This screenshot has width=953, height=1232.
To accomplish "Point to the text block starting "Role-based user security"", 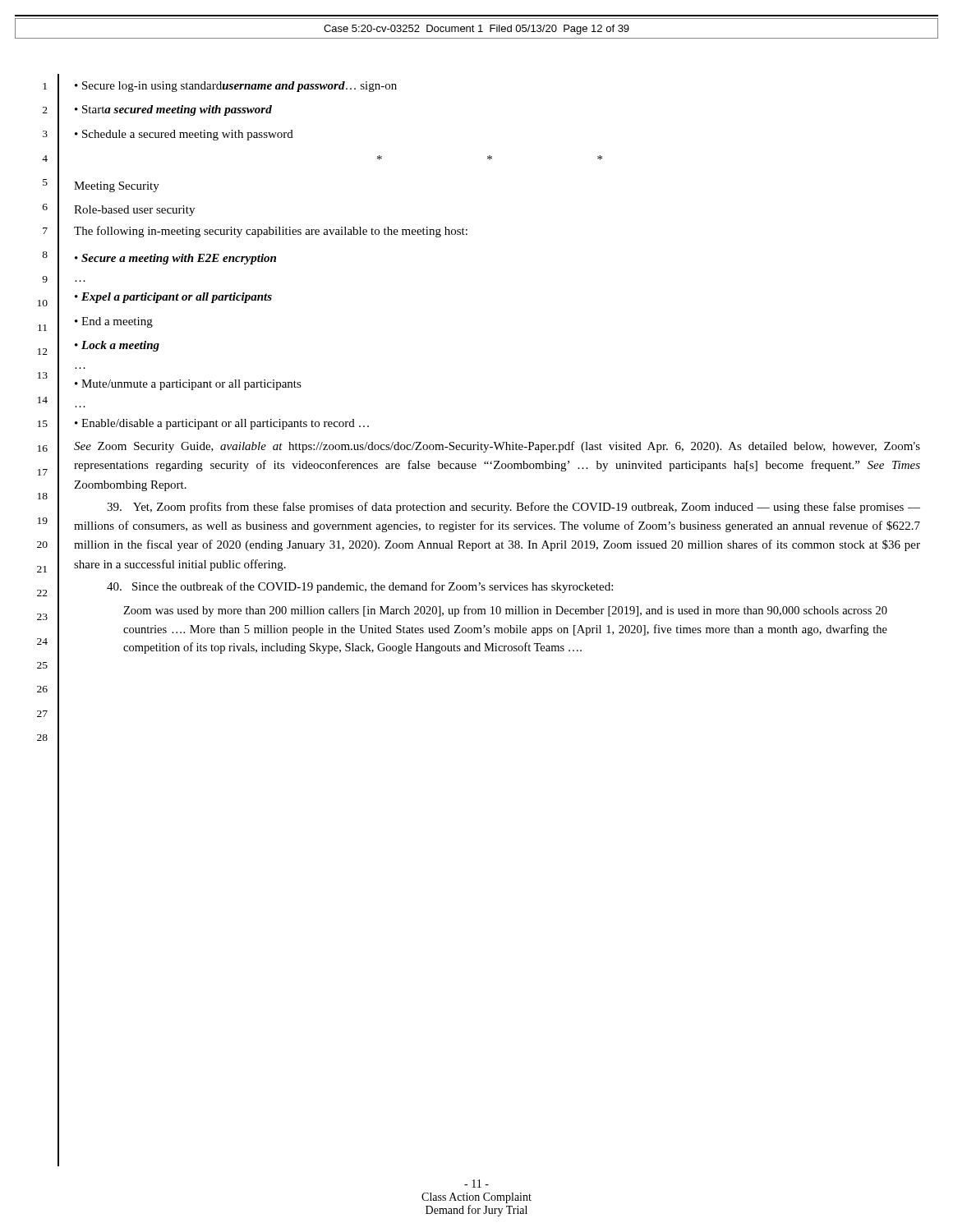I will coord(135,210).
